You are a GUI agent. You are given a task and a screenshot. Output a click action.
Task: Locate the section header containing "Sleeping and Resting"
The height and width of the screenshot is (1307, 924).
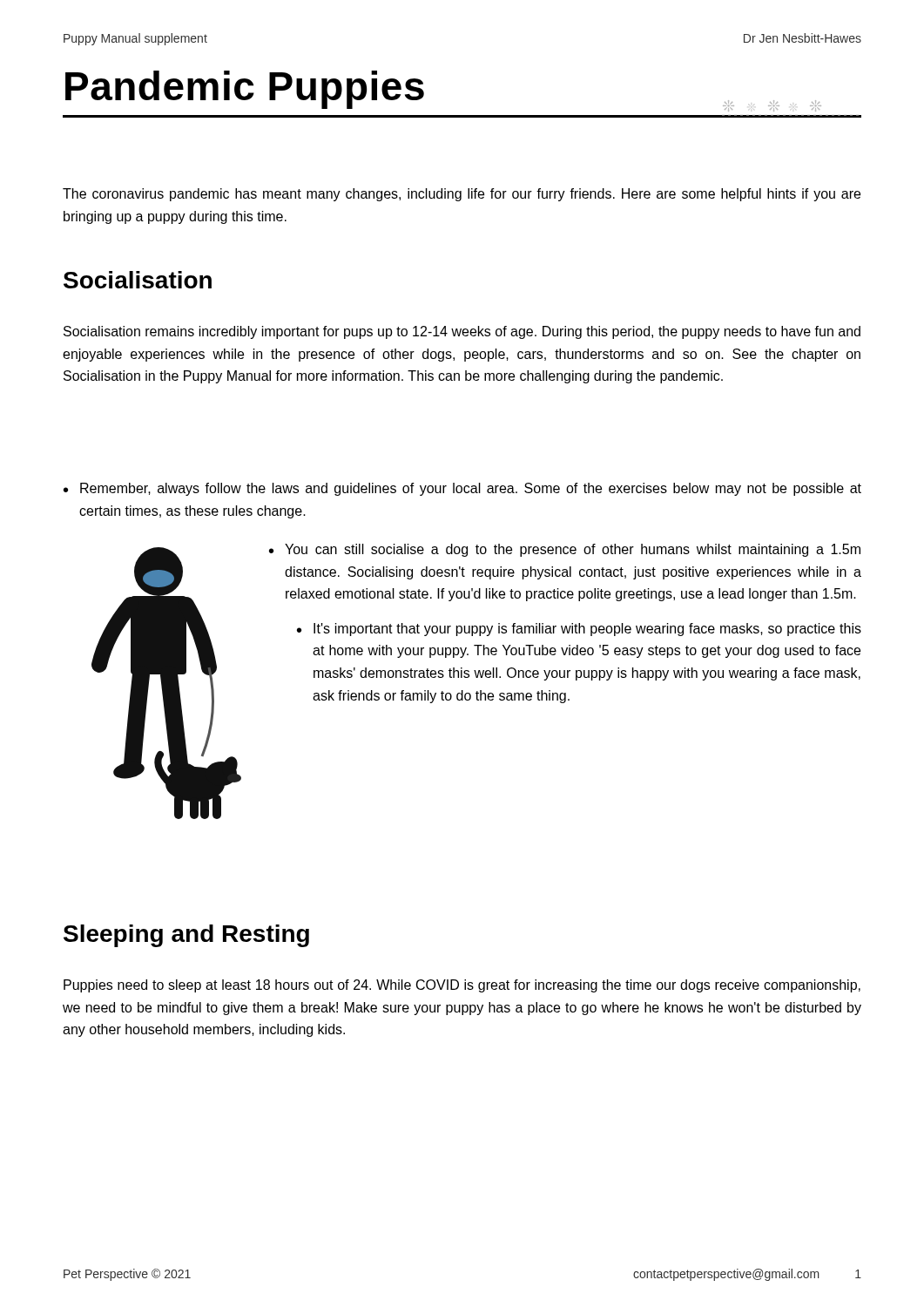point(186,936)
